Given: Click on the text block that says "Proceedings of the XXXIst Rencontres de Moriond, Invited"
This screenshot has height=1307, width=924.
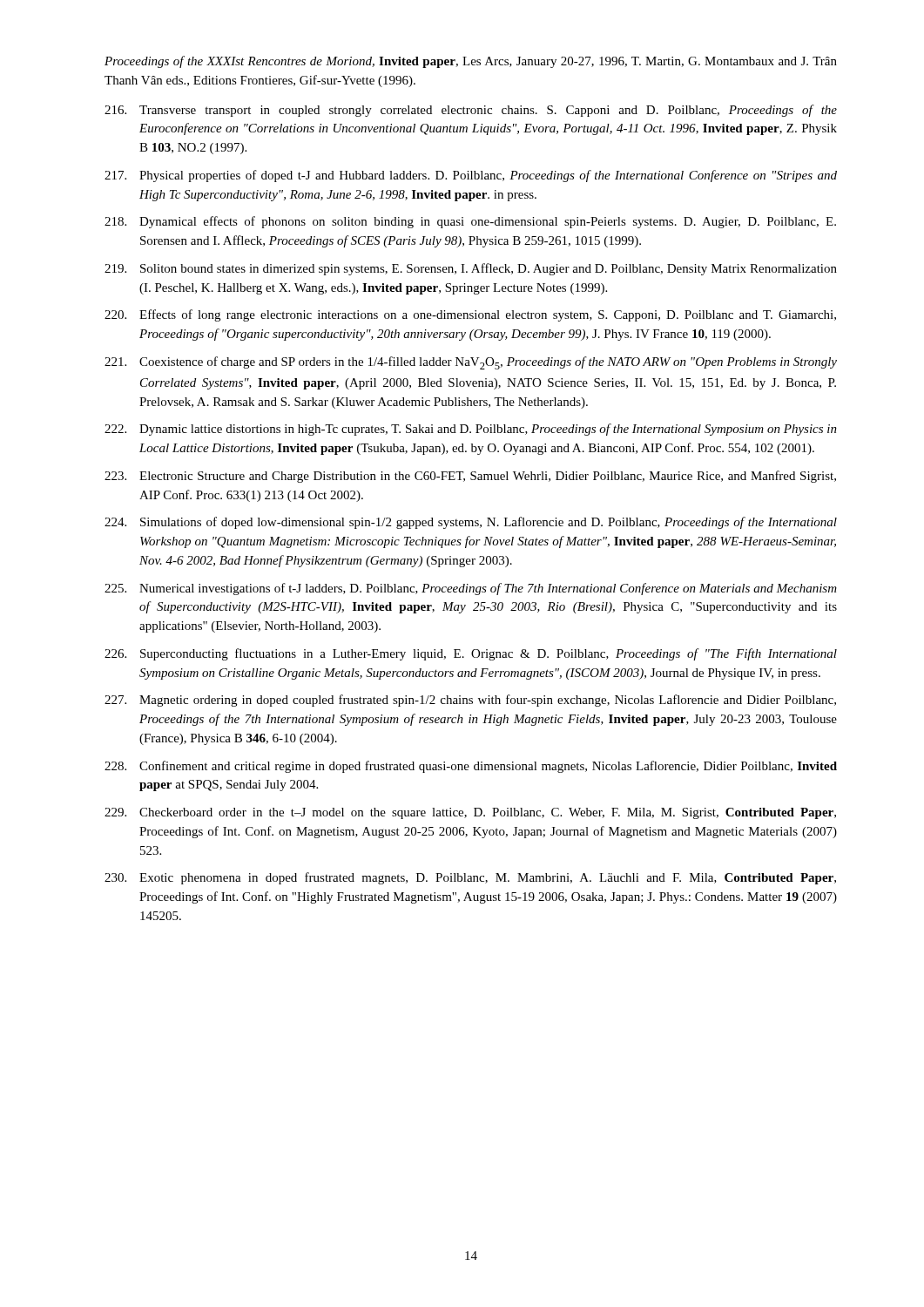Looking at the screenshot, I should point(471,70).
